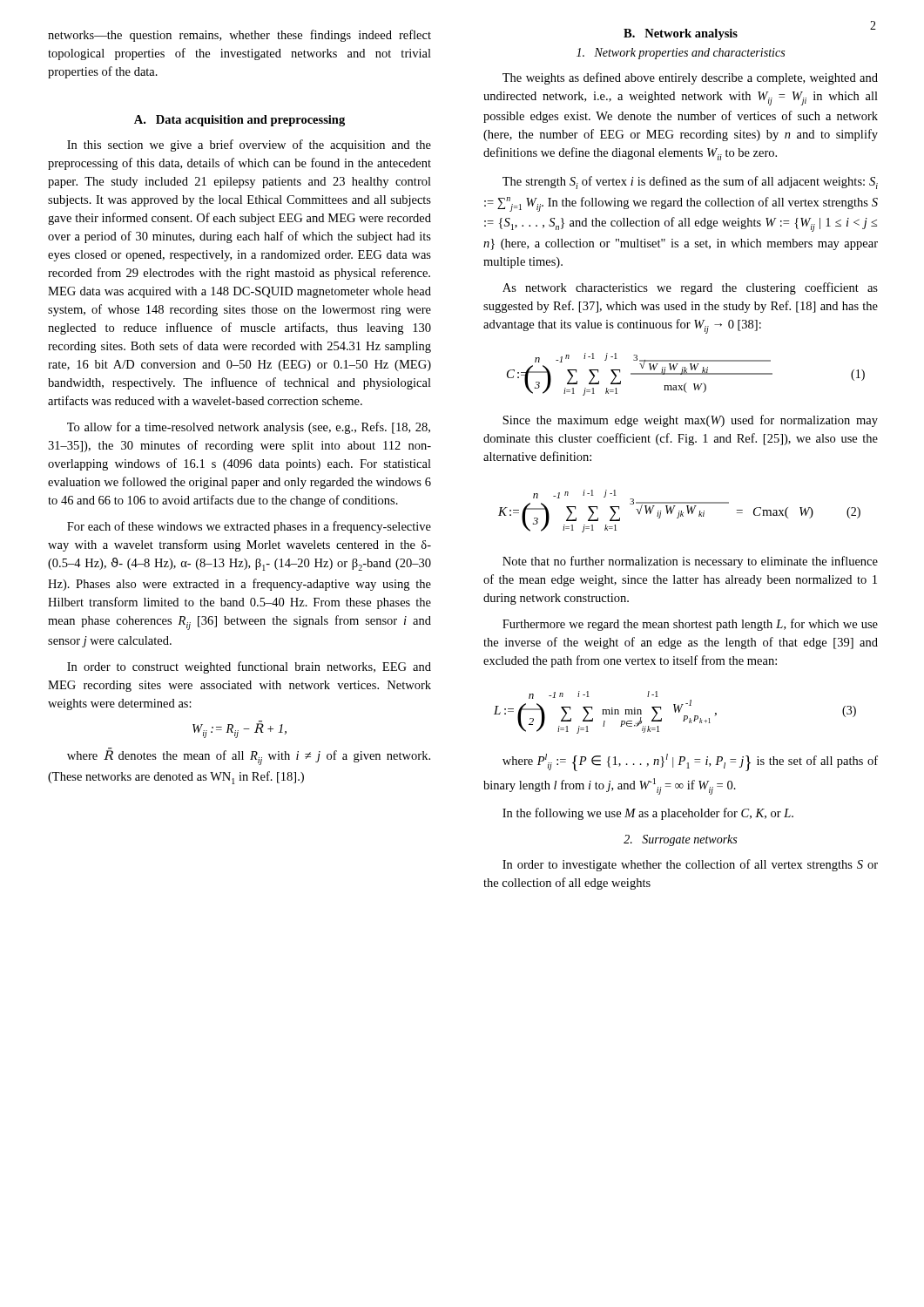Locate the formula that opens with "K := n 3 ("
Screen dimensions: 1307x924
(681, 509)
